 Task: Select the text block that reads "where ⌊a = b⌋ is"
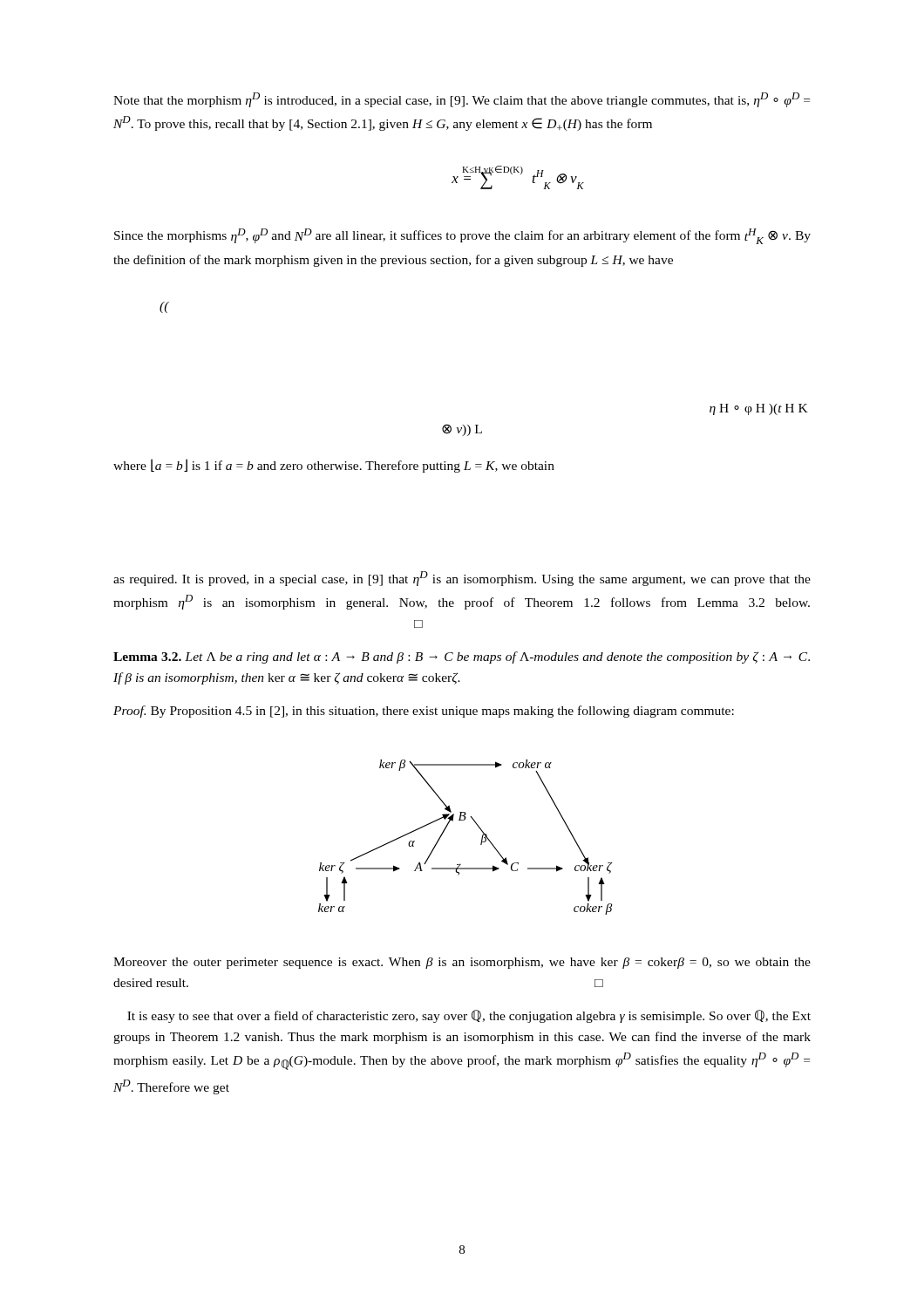[x=334, y=465]
